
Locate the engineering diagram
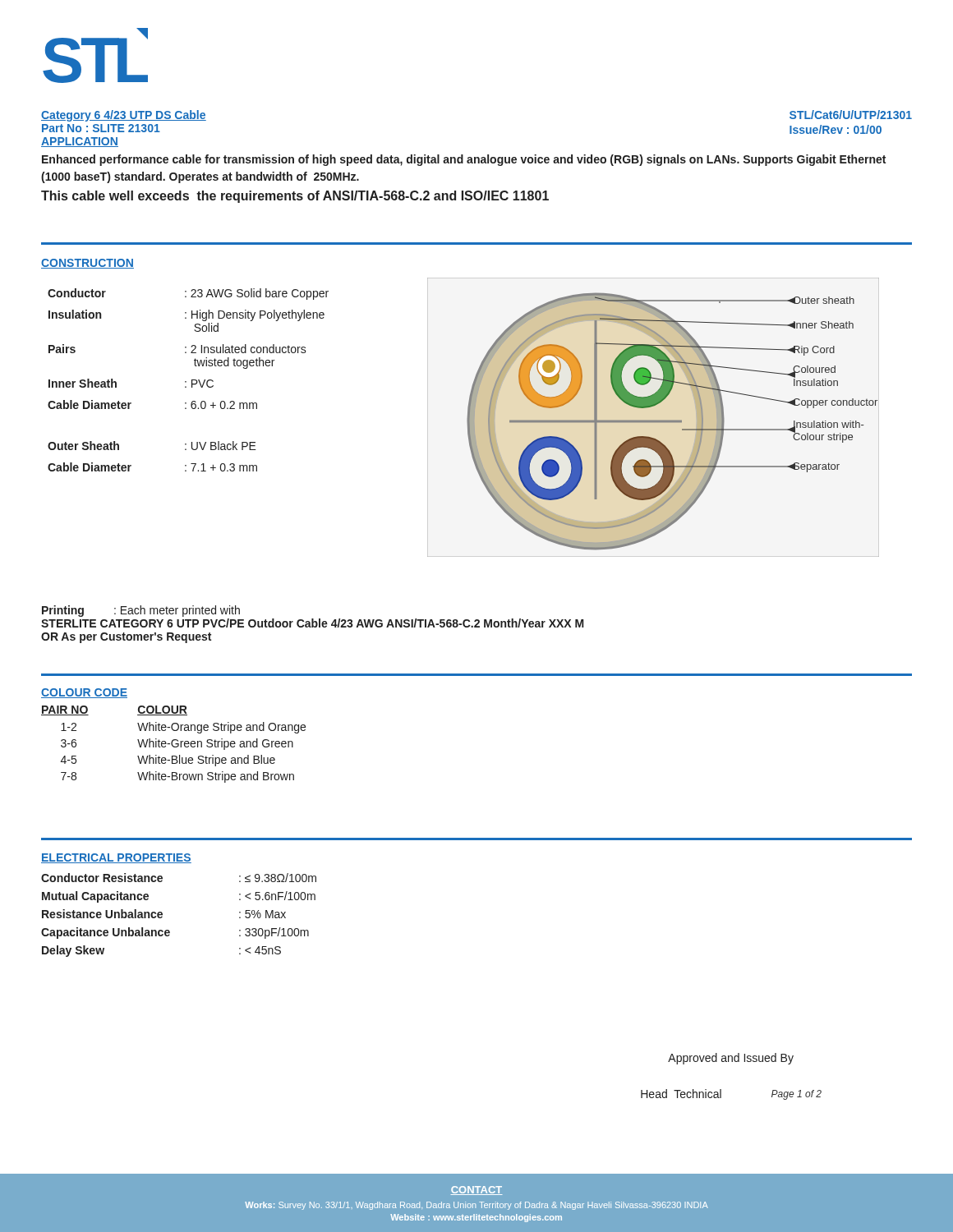[670, 418]
